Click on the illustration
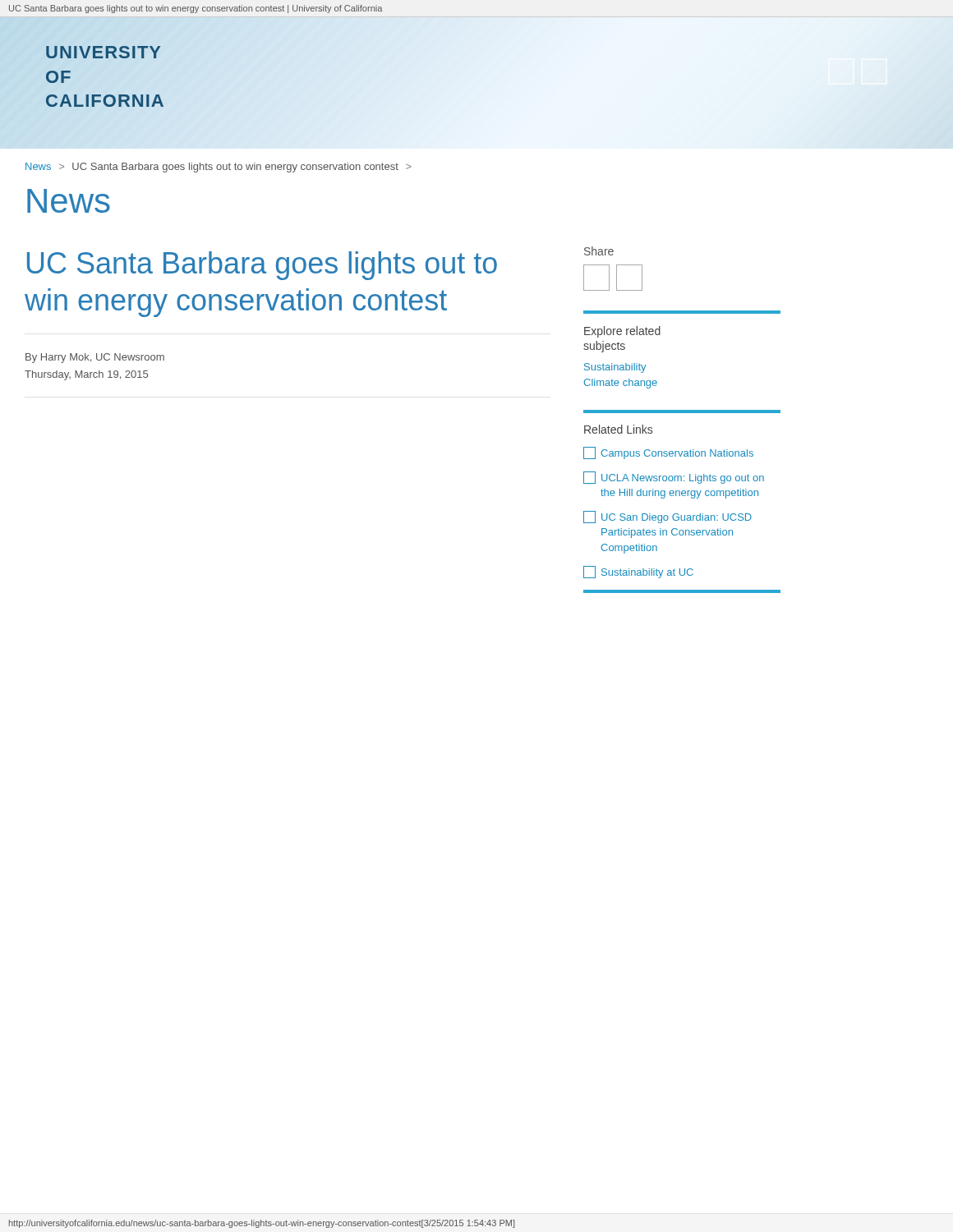This screenshot has height=1232, width=953. [476, 83]
